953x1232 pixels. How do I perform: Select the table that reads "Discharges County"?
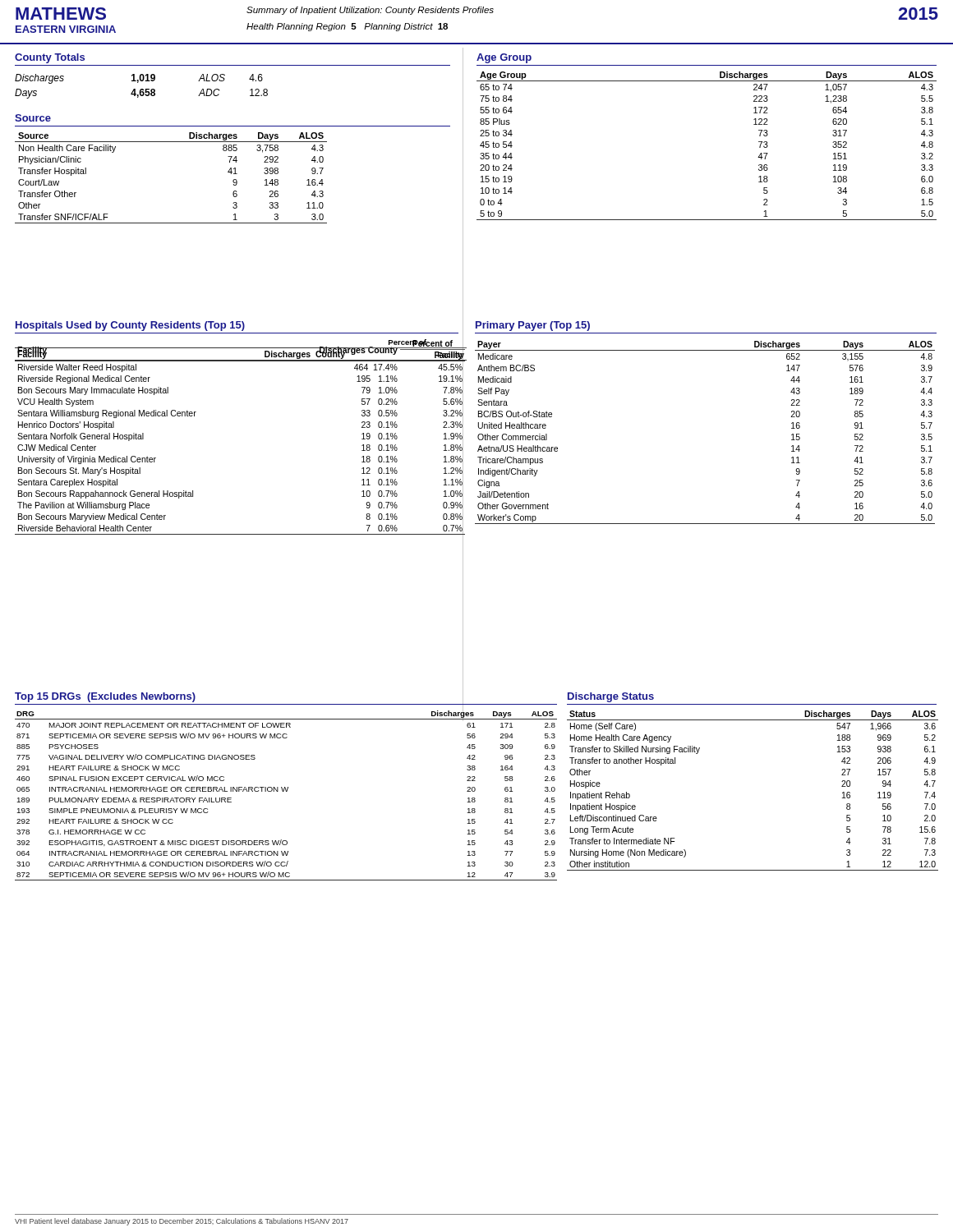coord(241,349)
